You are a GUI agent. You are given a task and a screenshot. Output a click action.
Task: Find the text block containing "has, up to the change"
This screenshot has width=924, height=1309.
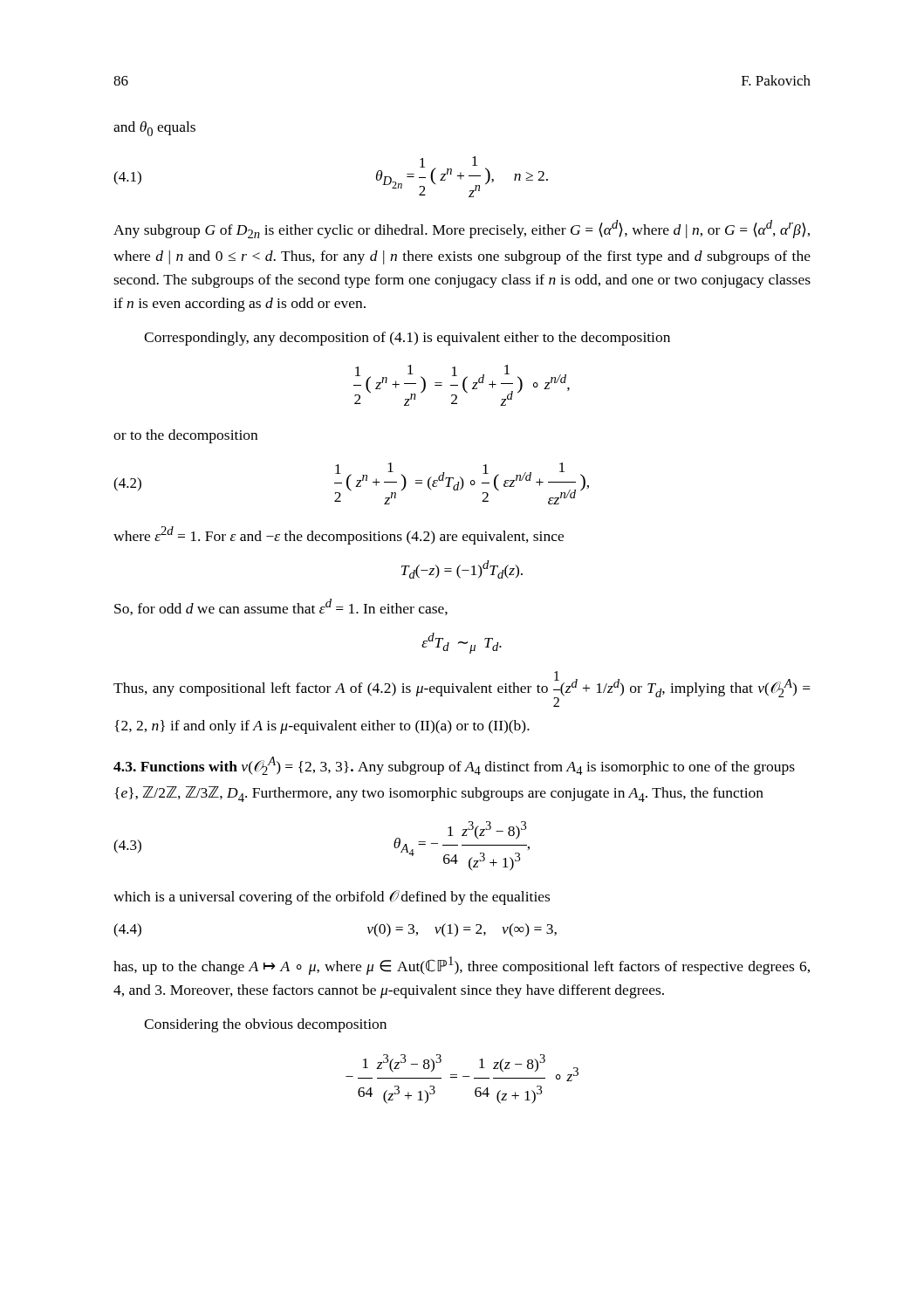462,976
